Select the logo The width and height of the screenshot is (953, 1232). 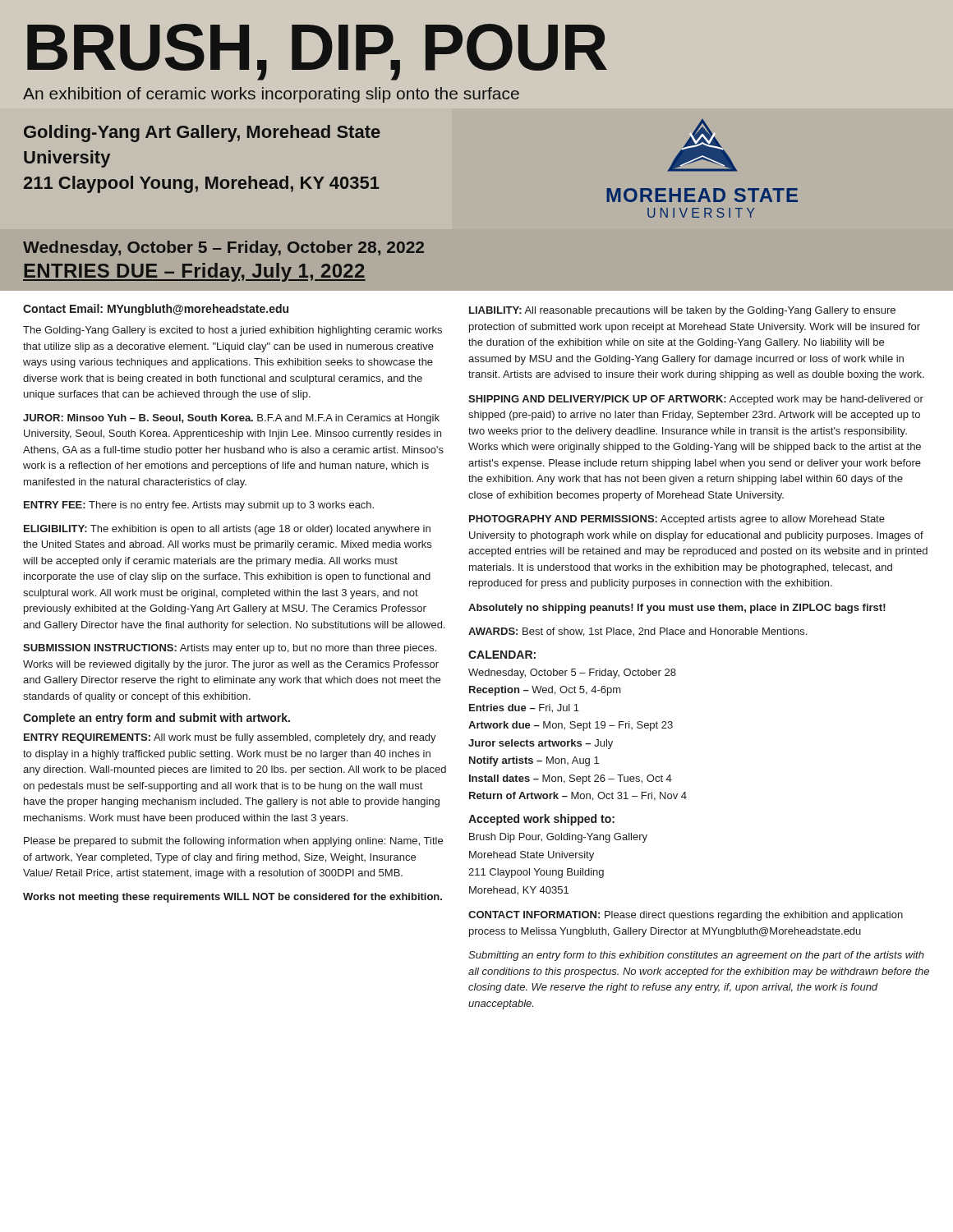click(x=702, y=169)
